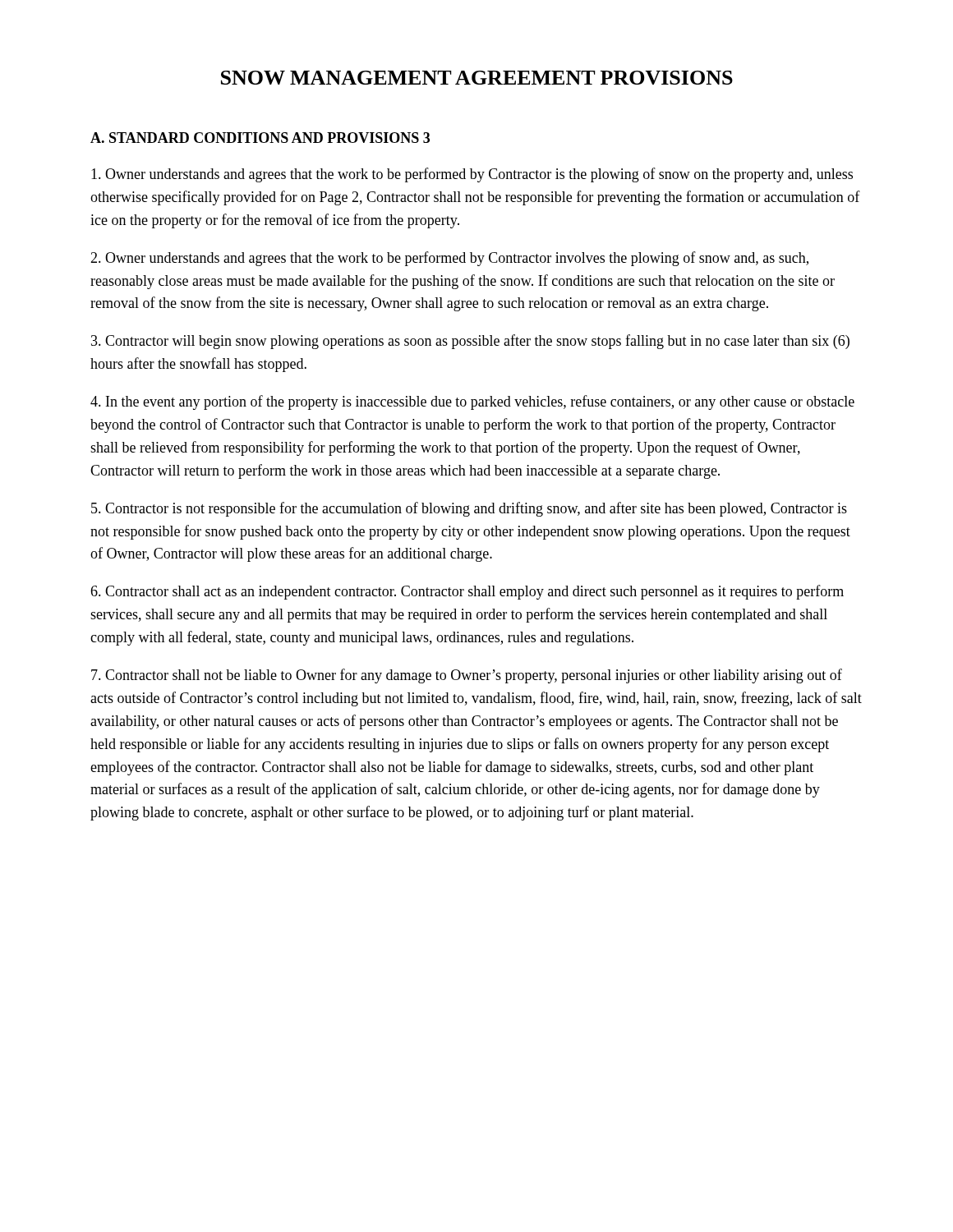Image resolution: width=953 pixels, height=1232 pixels.
Task: Click the passage that begins "In the event any portion of the property"
Action: 472,436
